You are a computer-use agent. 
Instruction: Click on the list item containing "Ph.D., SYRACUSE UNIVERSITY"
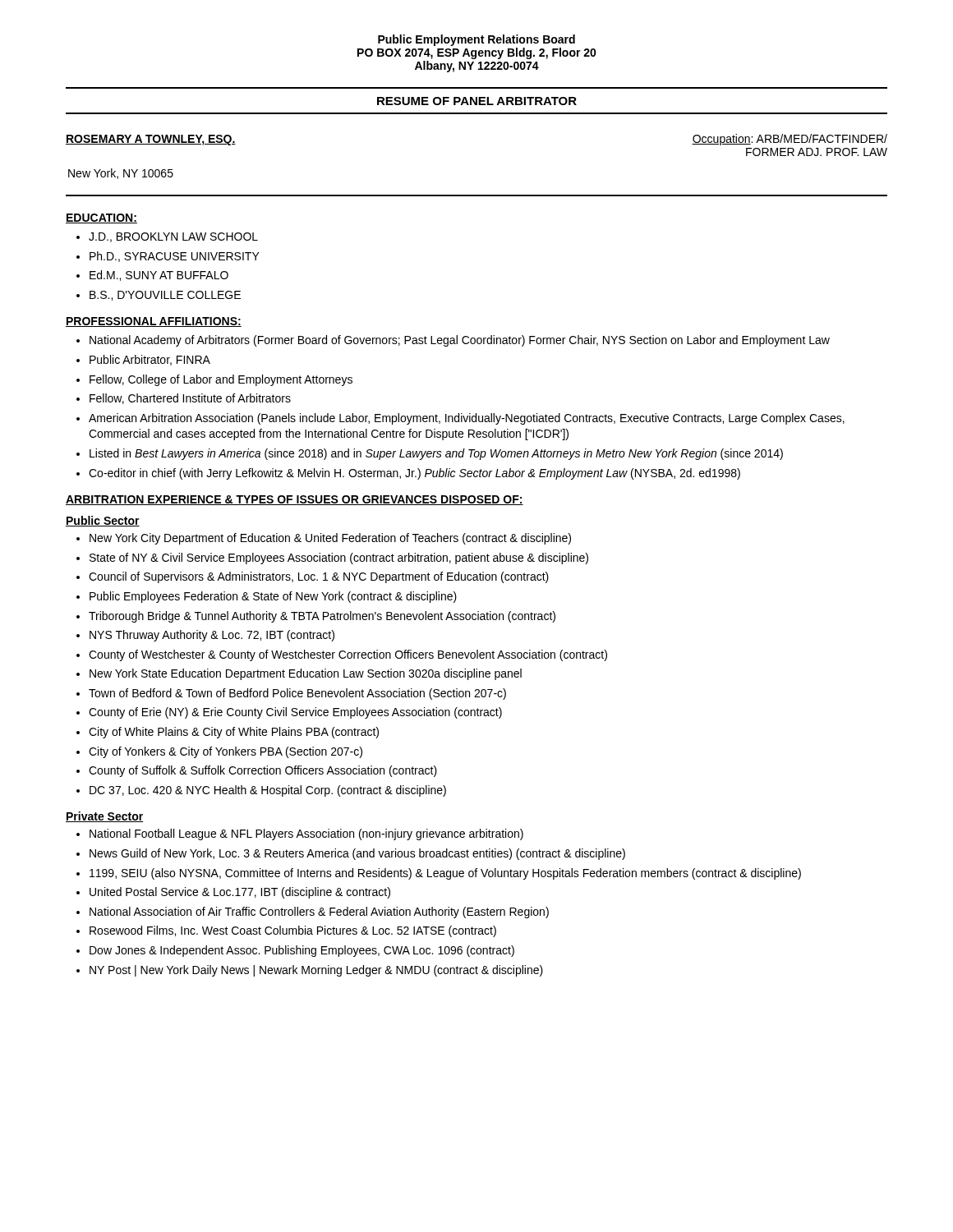point(174,256)
